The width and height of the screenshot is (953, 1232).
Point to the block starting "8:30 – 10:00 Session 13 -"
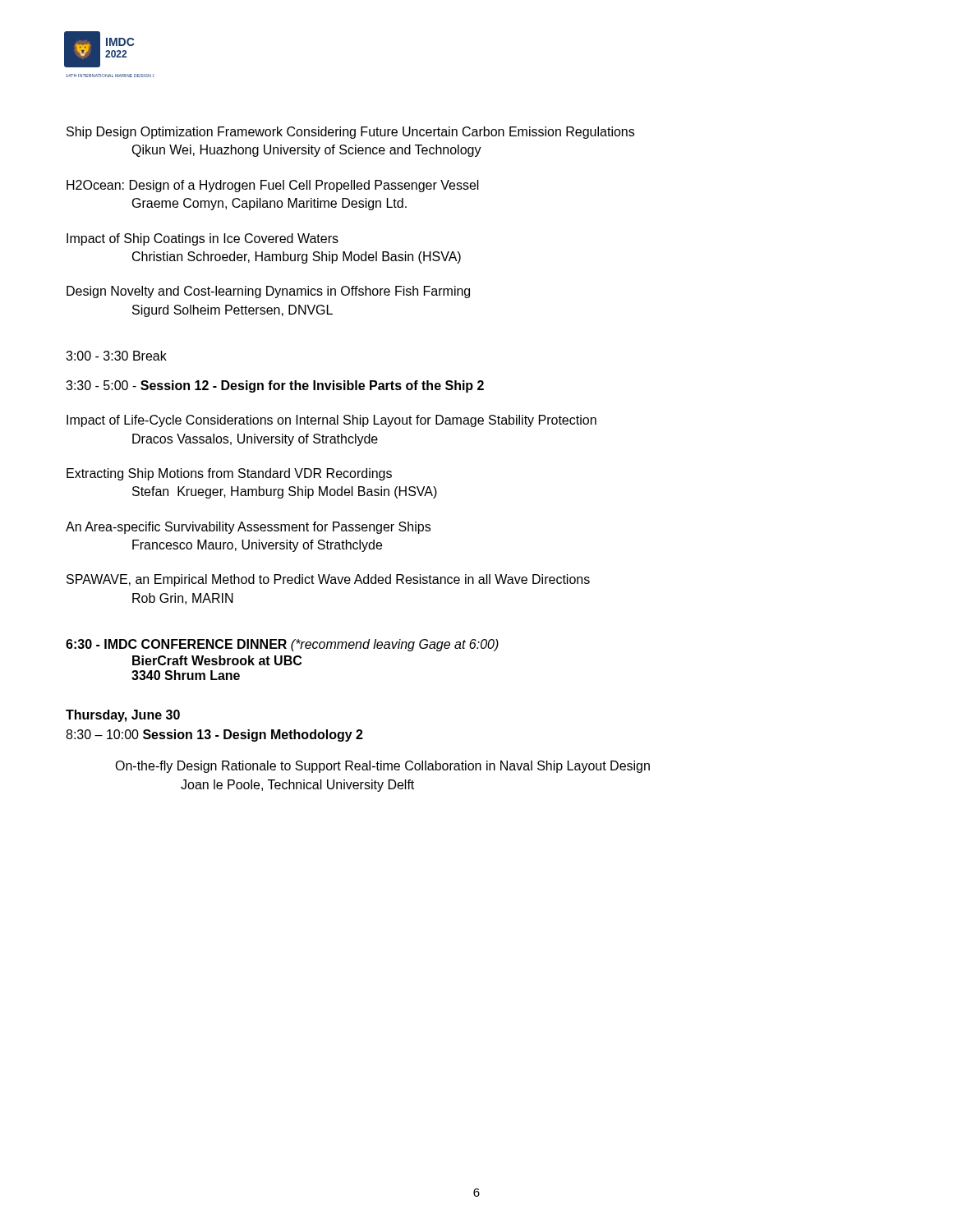(x=214, y=735)
